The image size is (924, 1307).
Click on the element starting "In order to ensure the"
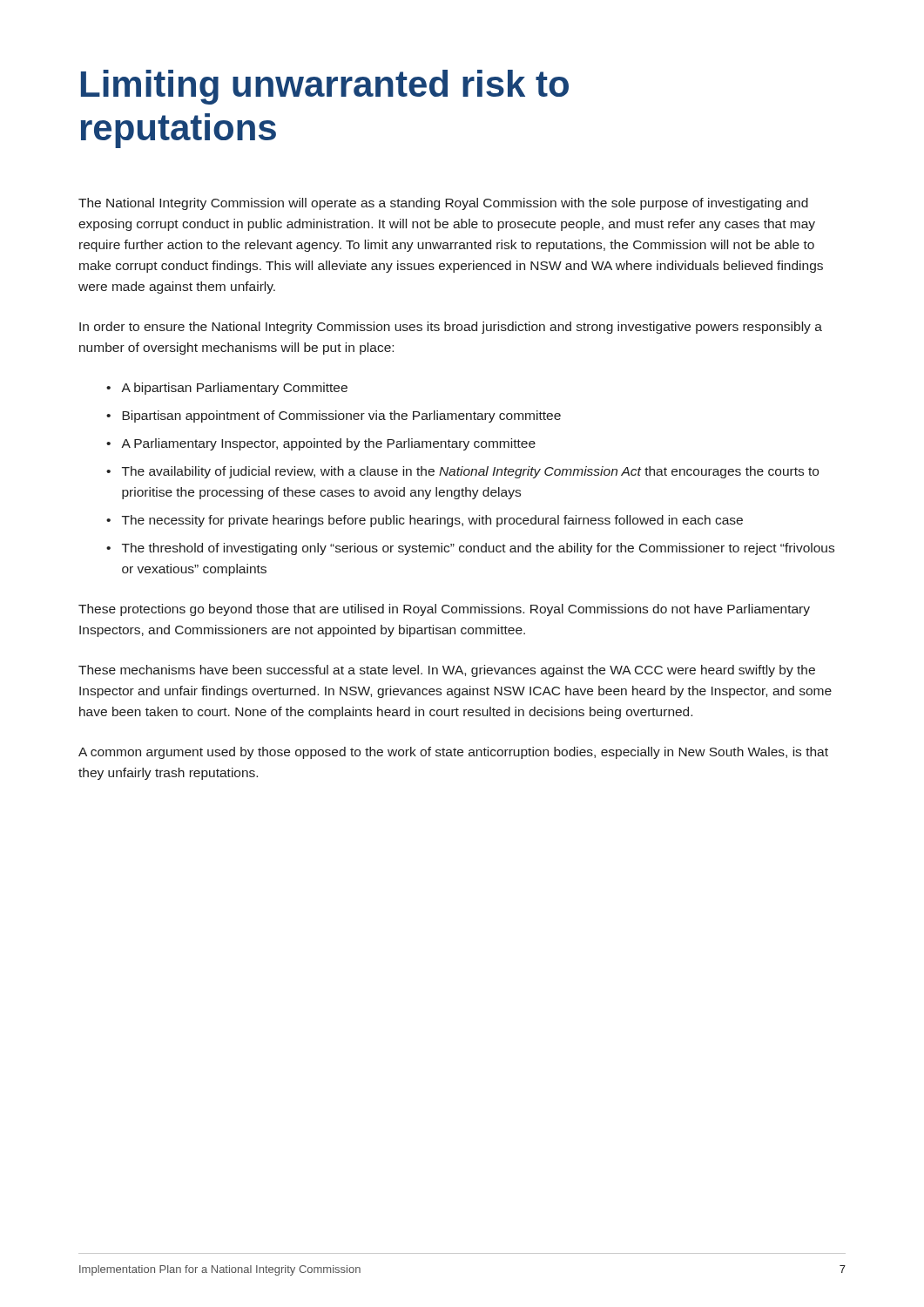450,337
